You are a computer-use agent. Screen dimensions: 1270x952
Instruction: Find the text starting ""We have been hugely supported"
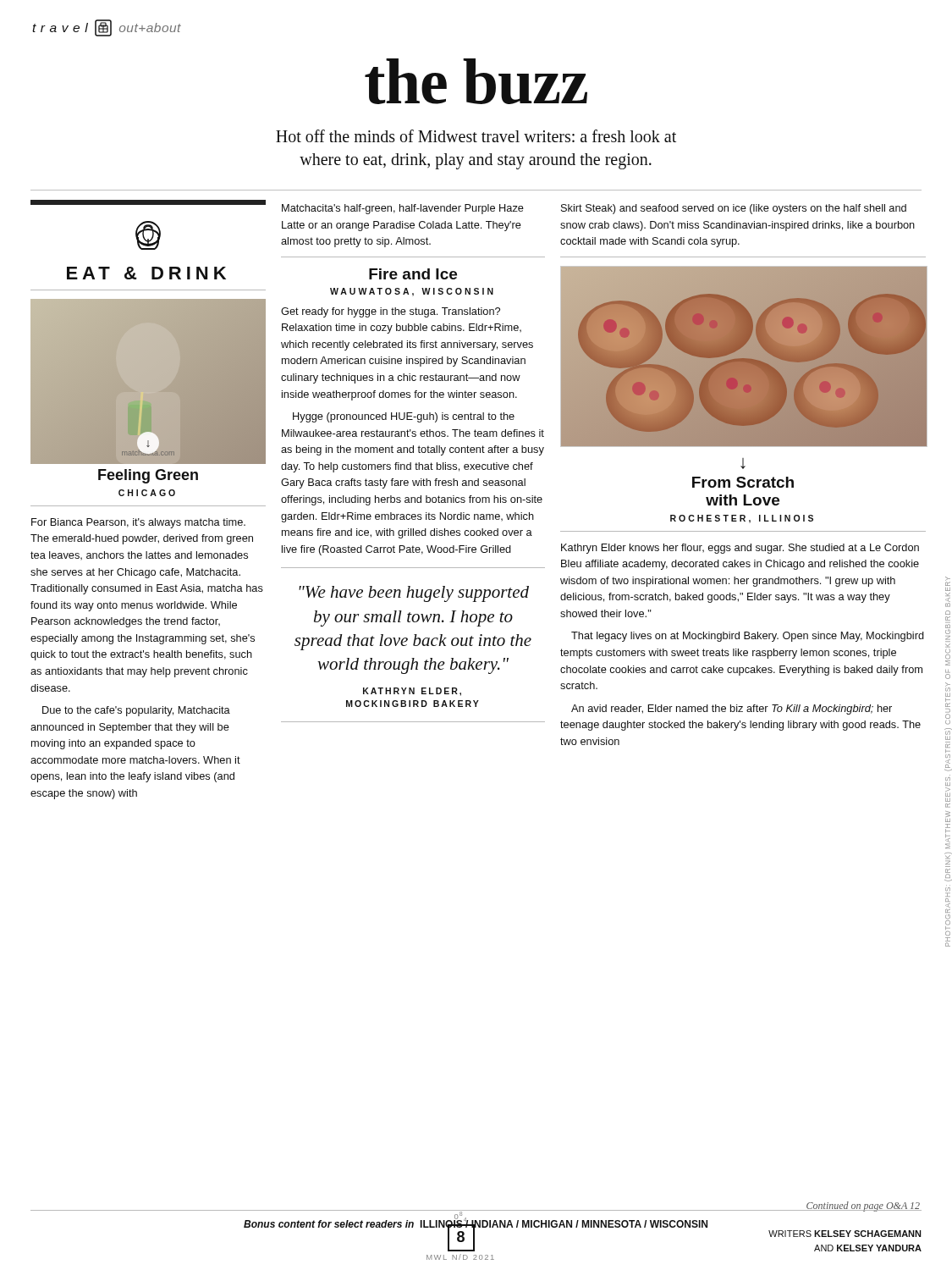tap(413, 646)
